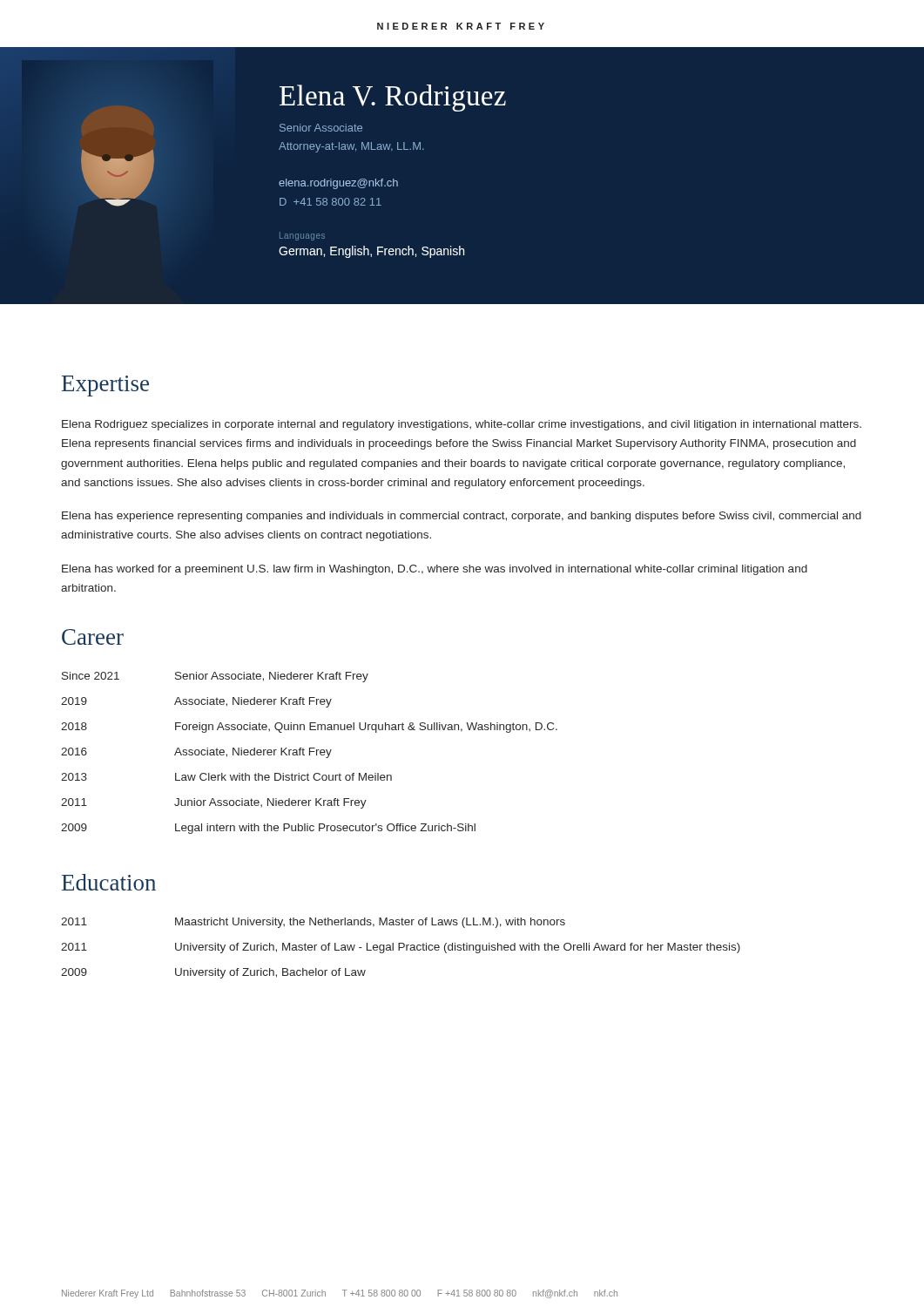
Task: Select the text block starting "Senior Associate Attorney-at-law,"
Action: (352, 137)
